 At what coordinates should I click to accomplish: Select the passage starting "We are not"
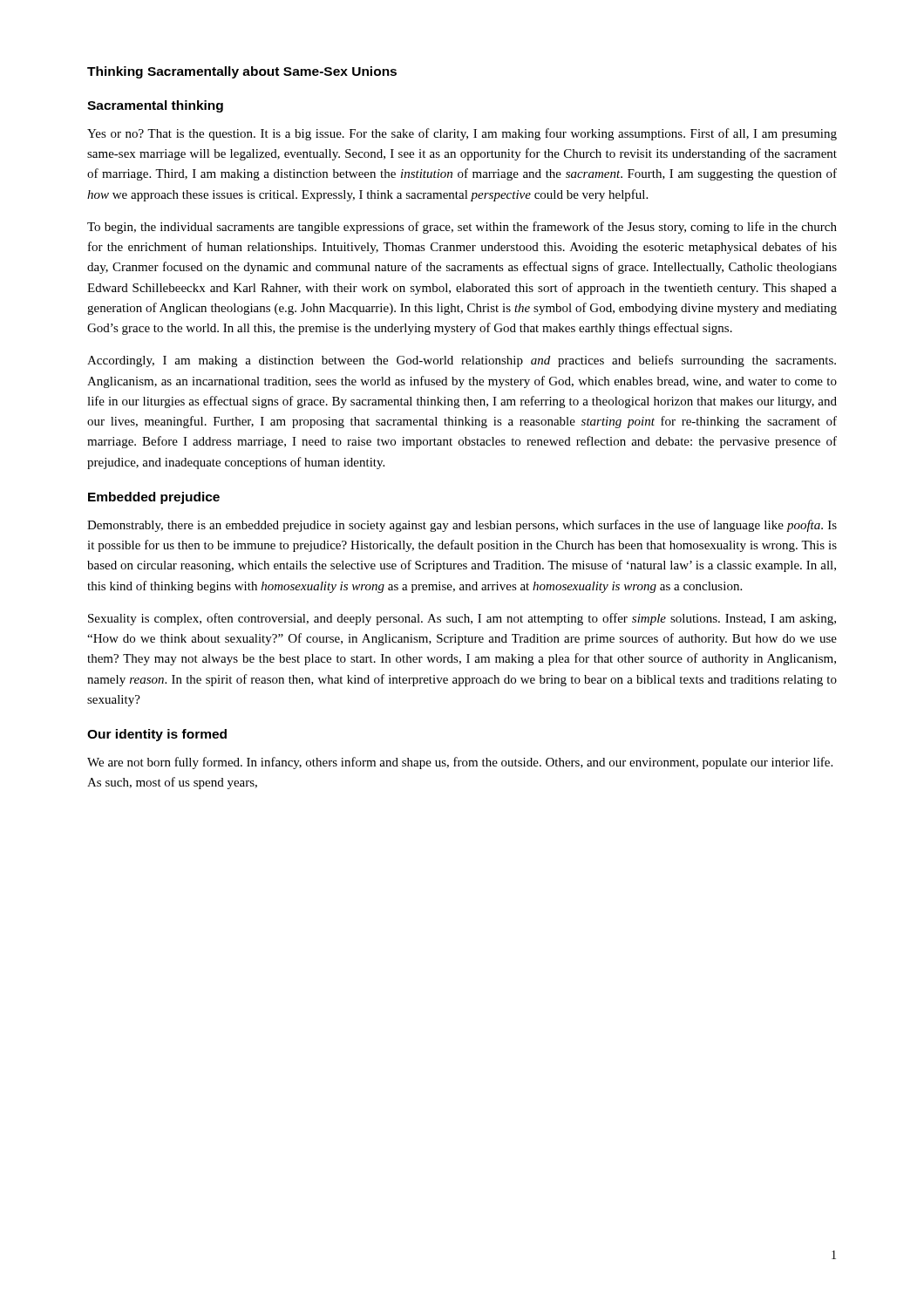pyautogui.click(x=462, y=773)
